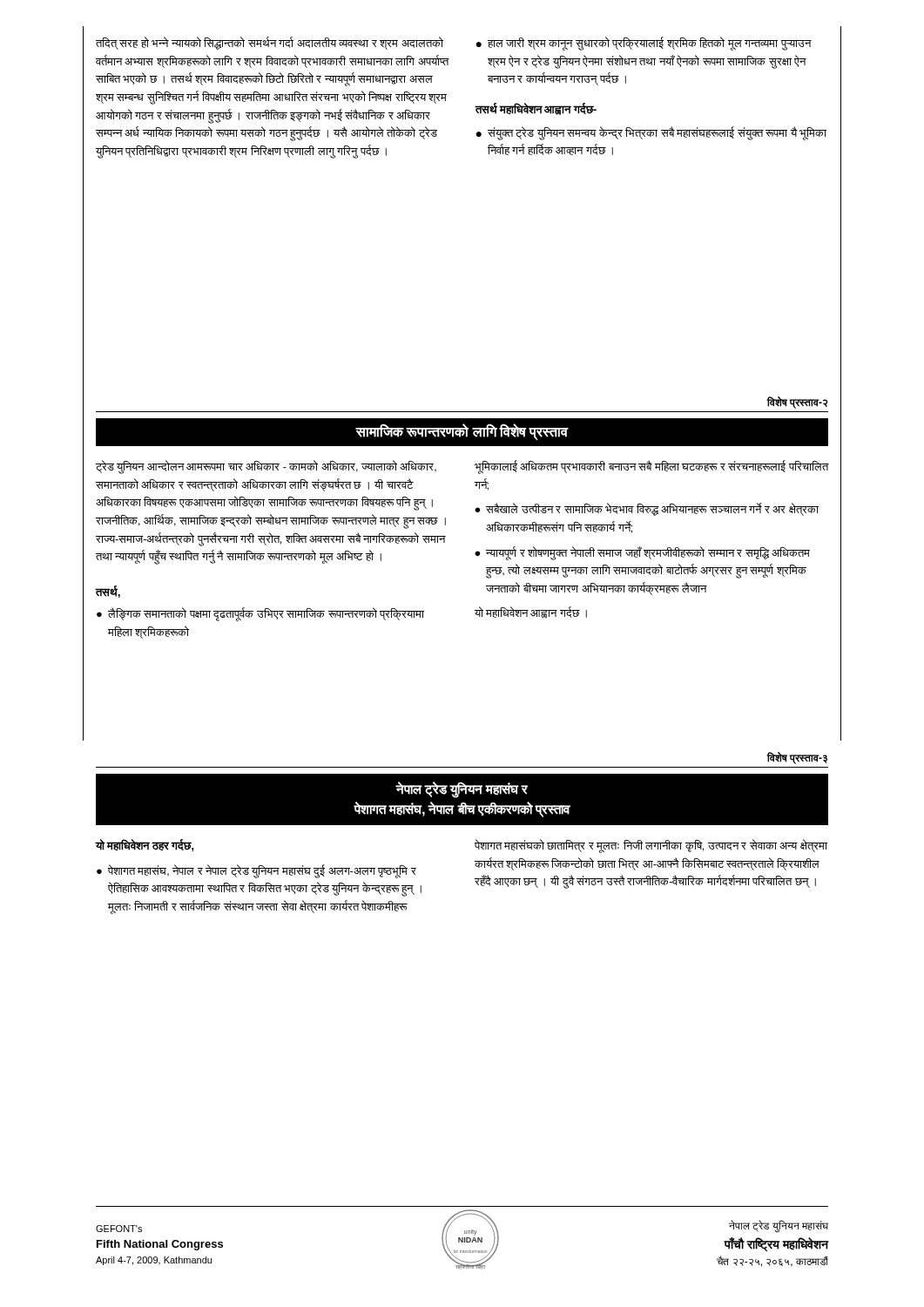This screenshot has width=924, height=1307.
Task: Find the text block that reads "भूमिकालाई अधिकतम प्रभावकारी बनाउन सबै महिला"
Action: [x=651, y=542]
